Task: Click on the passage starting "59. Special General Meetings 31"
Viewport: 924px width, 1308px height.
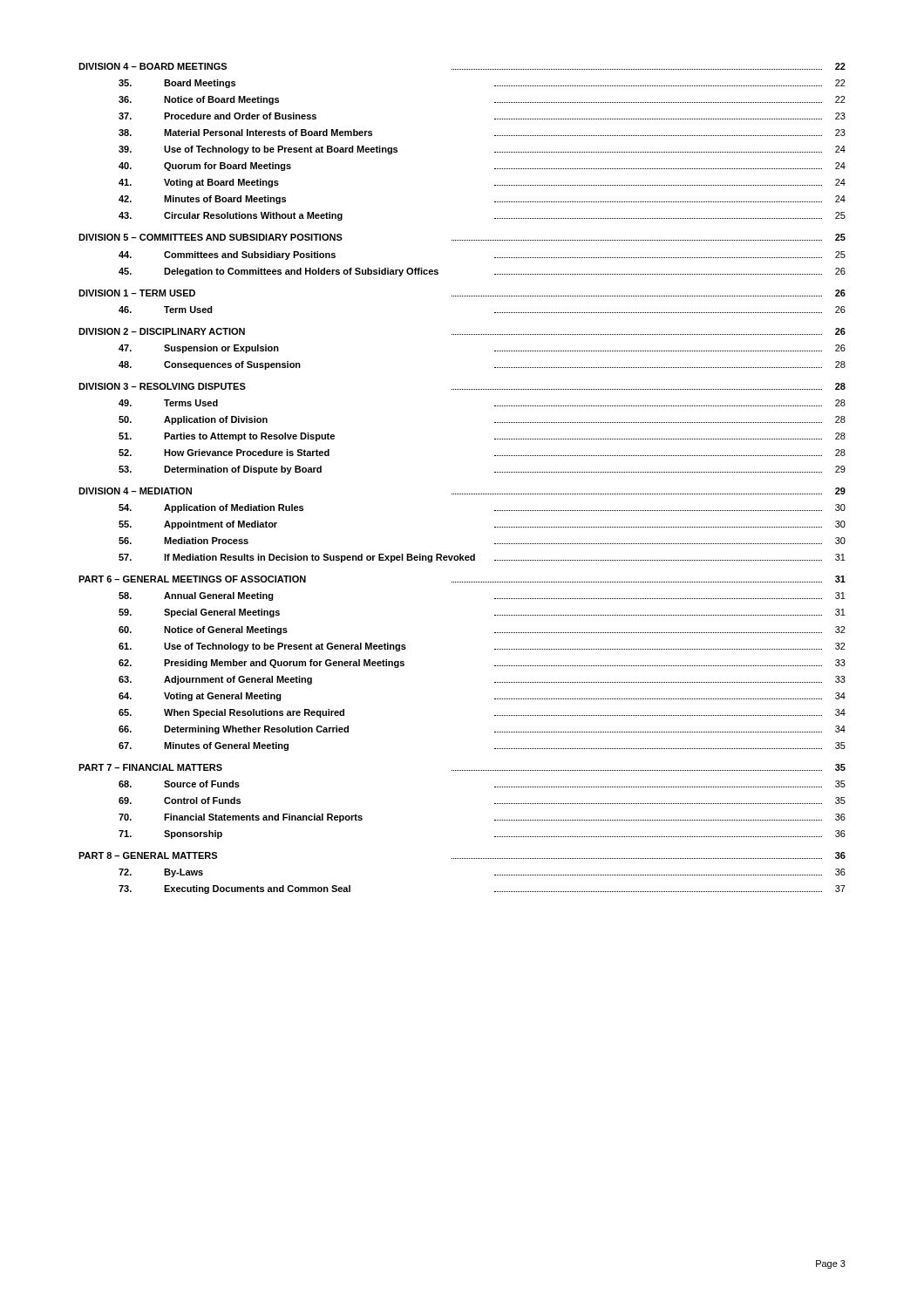Action: pyautogui.click(x=224, y=613)
